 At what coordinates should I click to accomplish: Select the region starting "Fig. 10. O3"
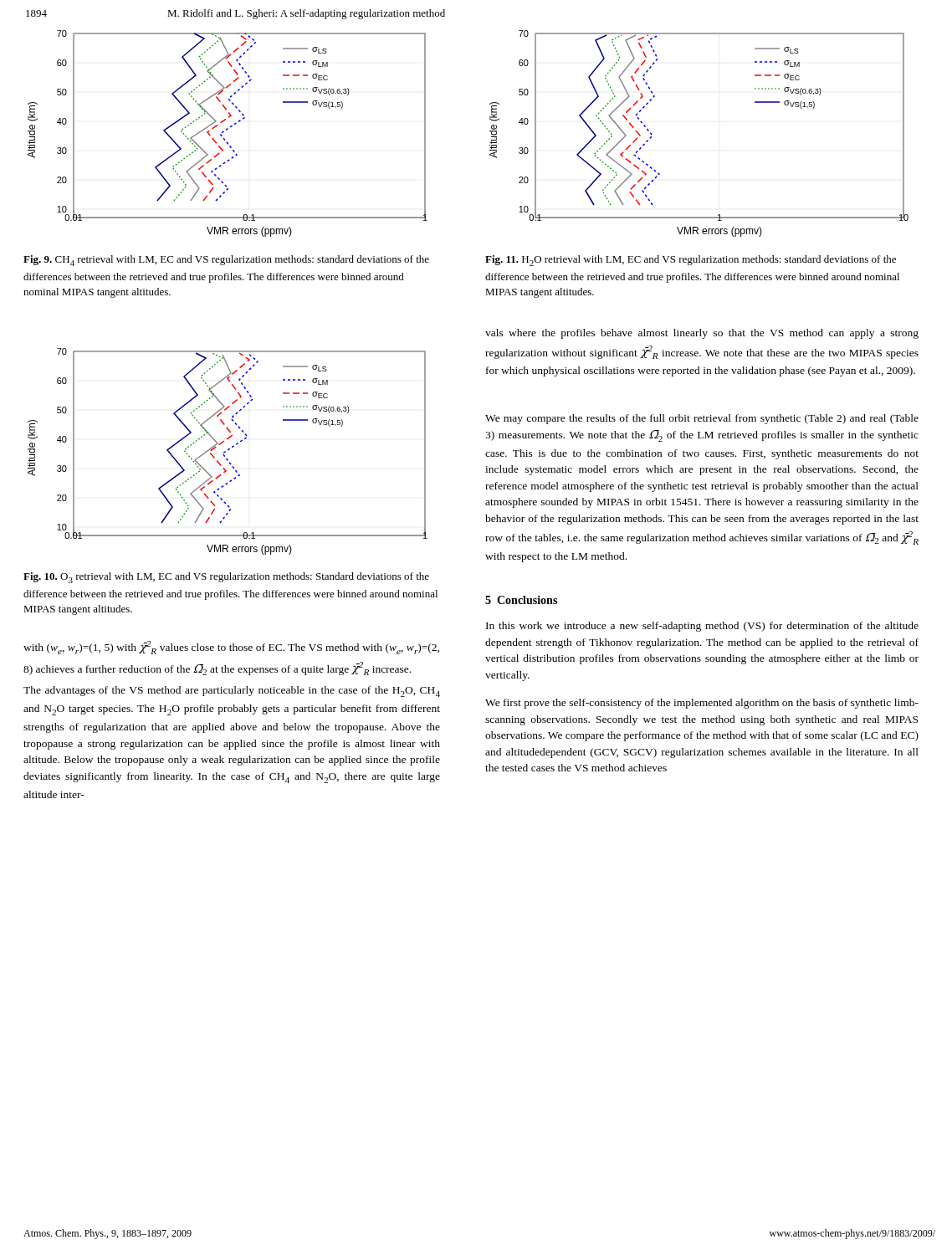[x=231, y=592]
